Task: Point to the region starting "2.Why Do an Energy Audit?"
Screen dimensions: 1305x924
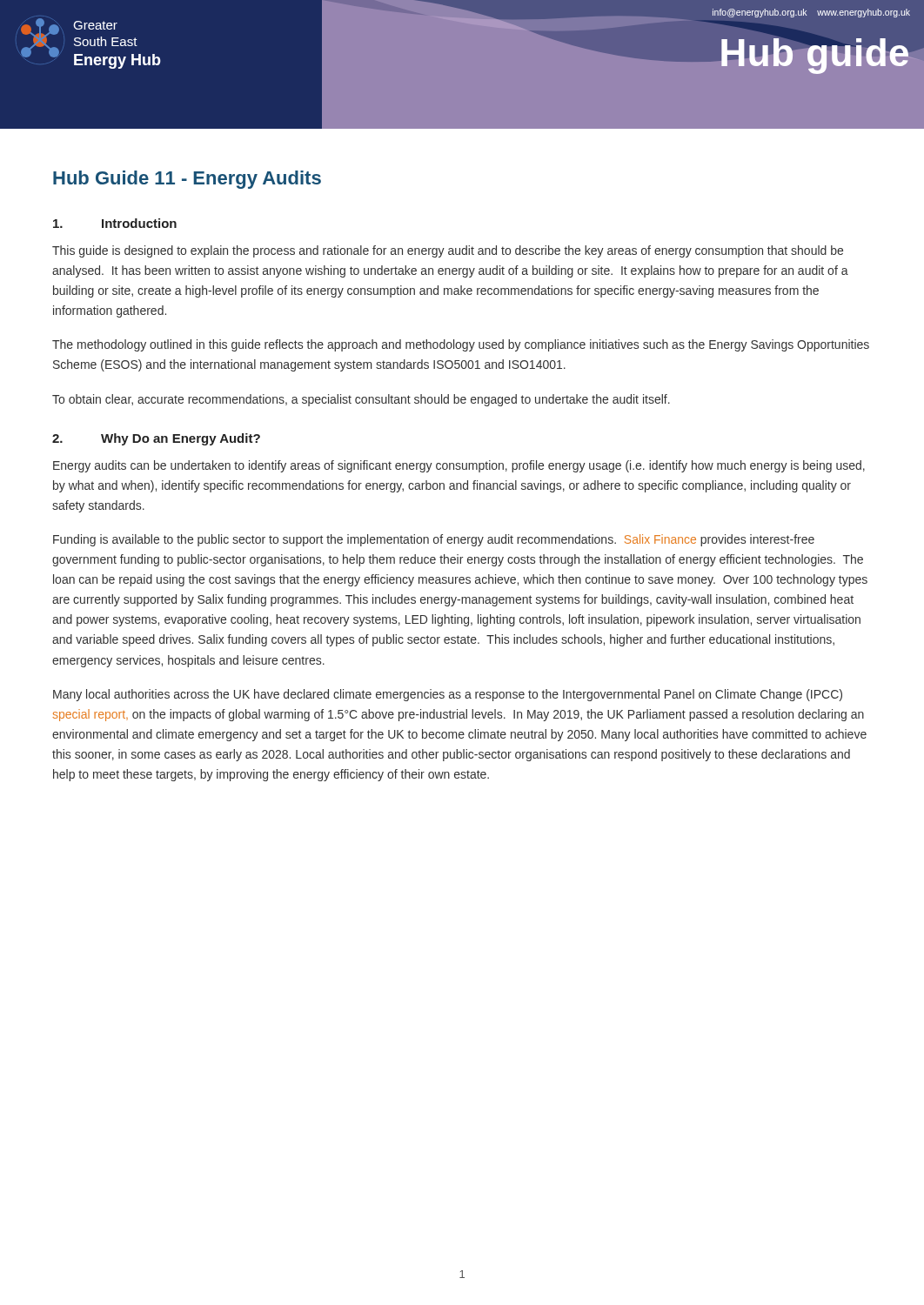Action: [156, 438]
